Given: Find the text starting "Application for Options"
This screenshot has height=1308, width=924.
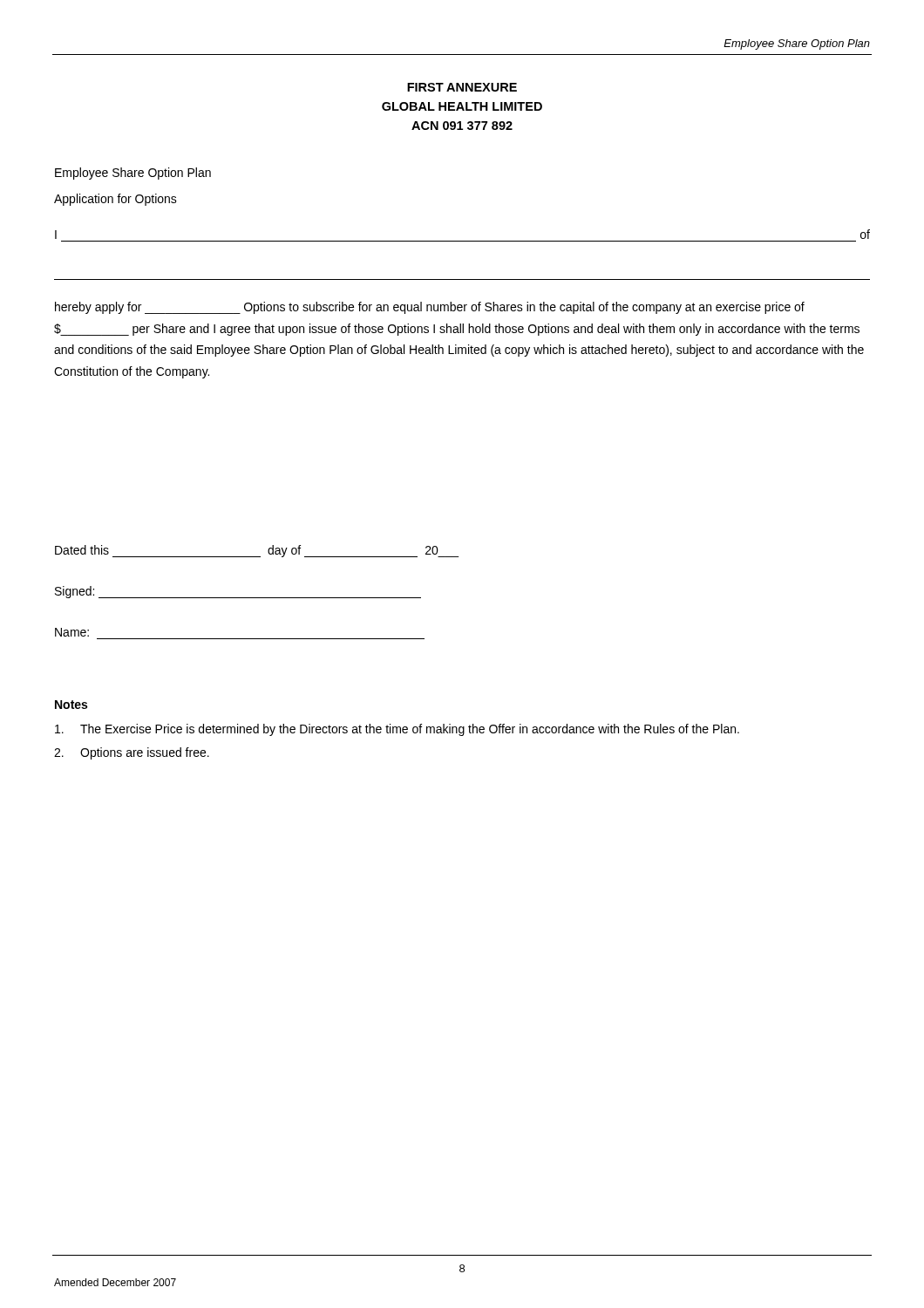Looking at the screenshot, I should (x=115, y=199).
